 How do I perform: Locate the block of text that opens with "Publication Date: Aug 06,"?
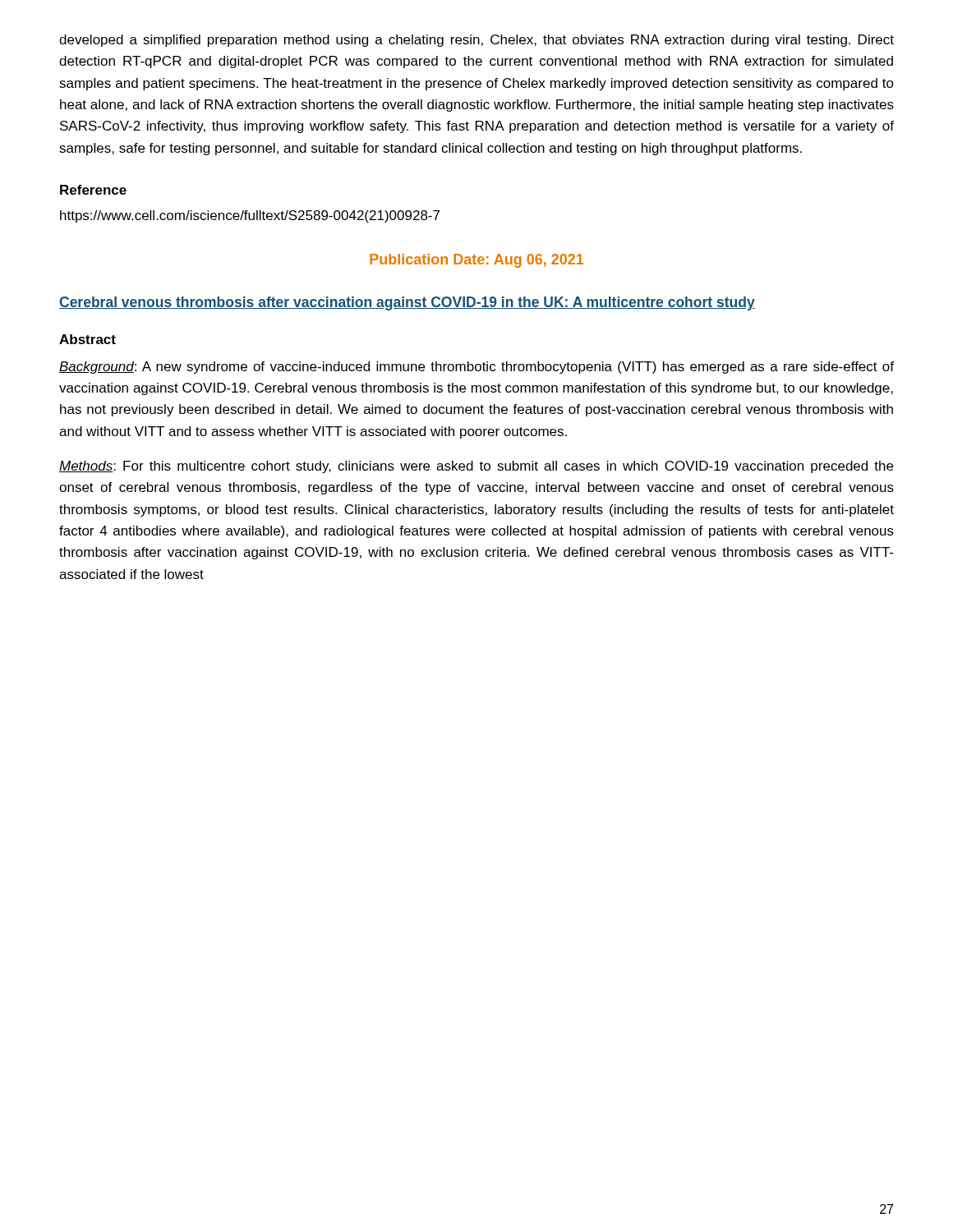(476, 259)
